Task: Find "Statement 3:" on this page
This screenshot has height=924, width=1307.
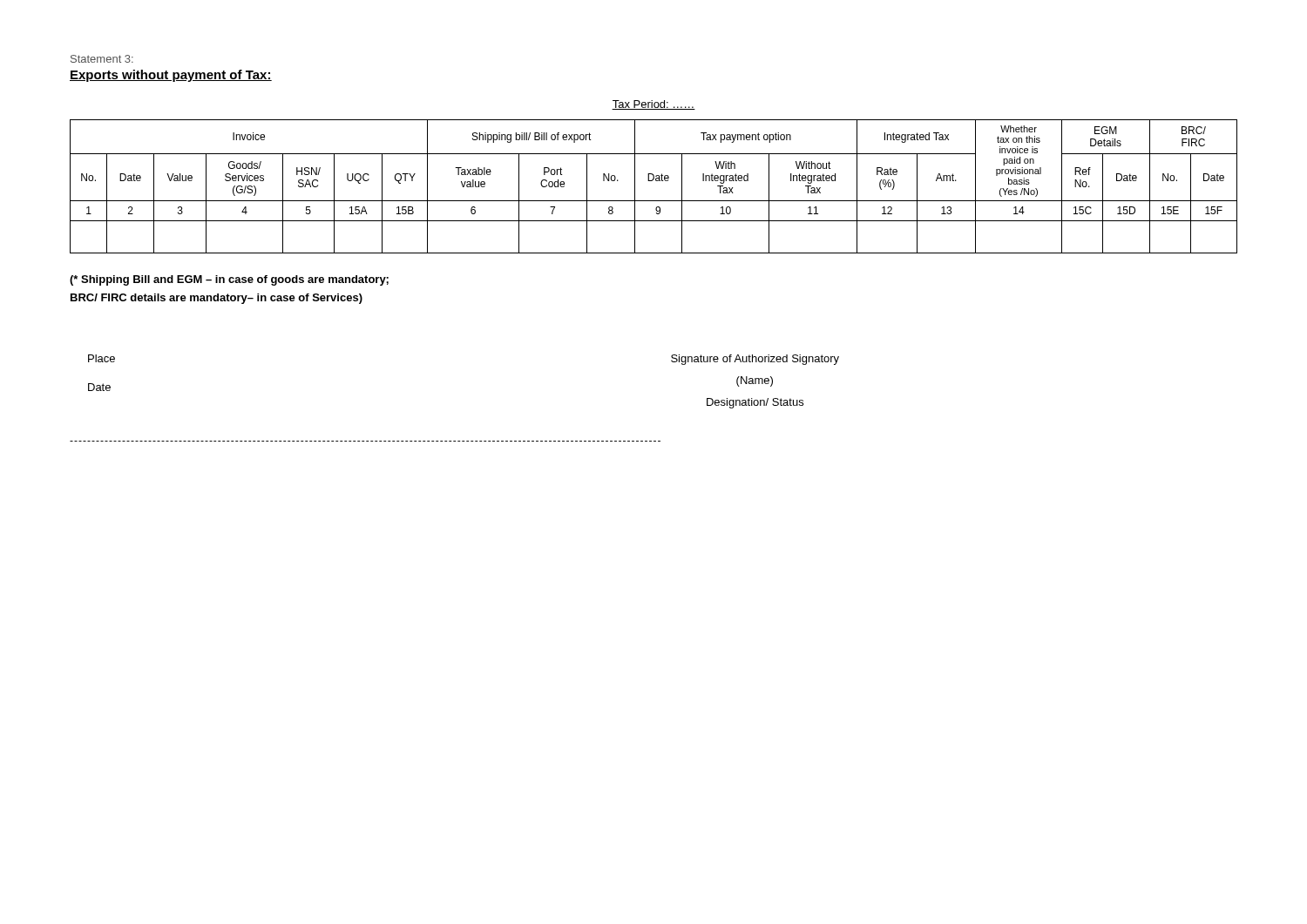Action: coord(102,59)
